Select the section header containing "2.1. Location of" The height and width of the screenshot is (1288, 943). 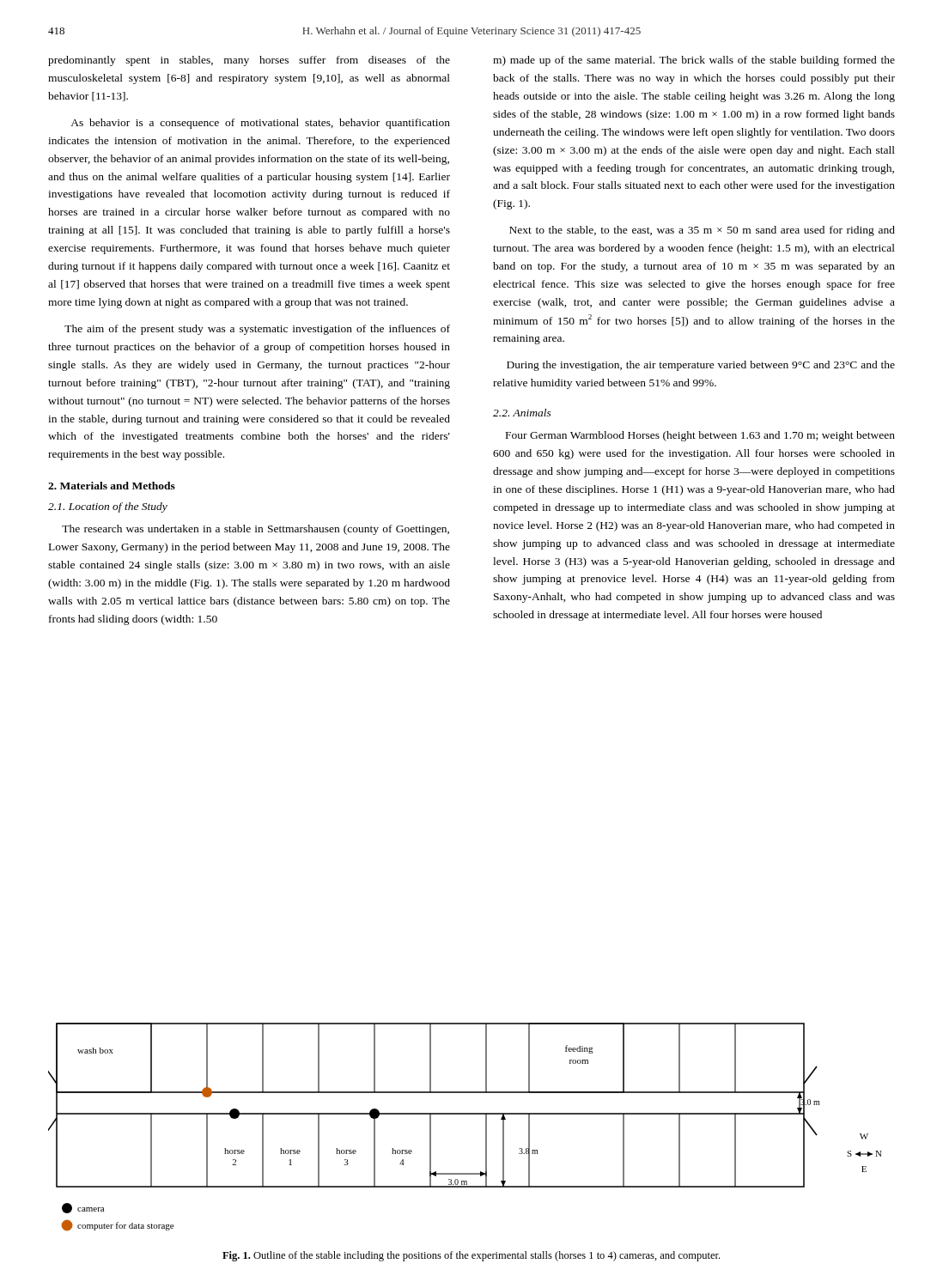108,506
